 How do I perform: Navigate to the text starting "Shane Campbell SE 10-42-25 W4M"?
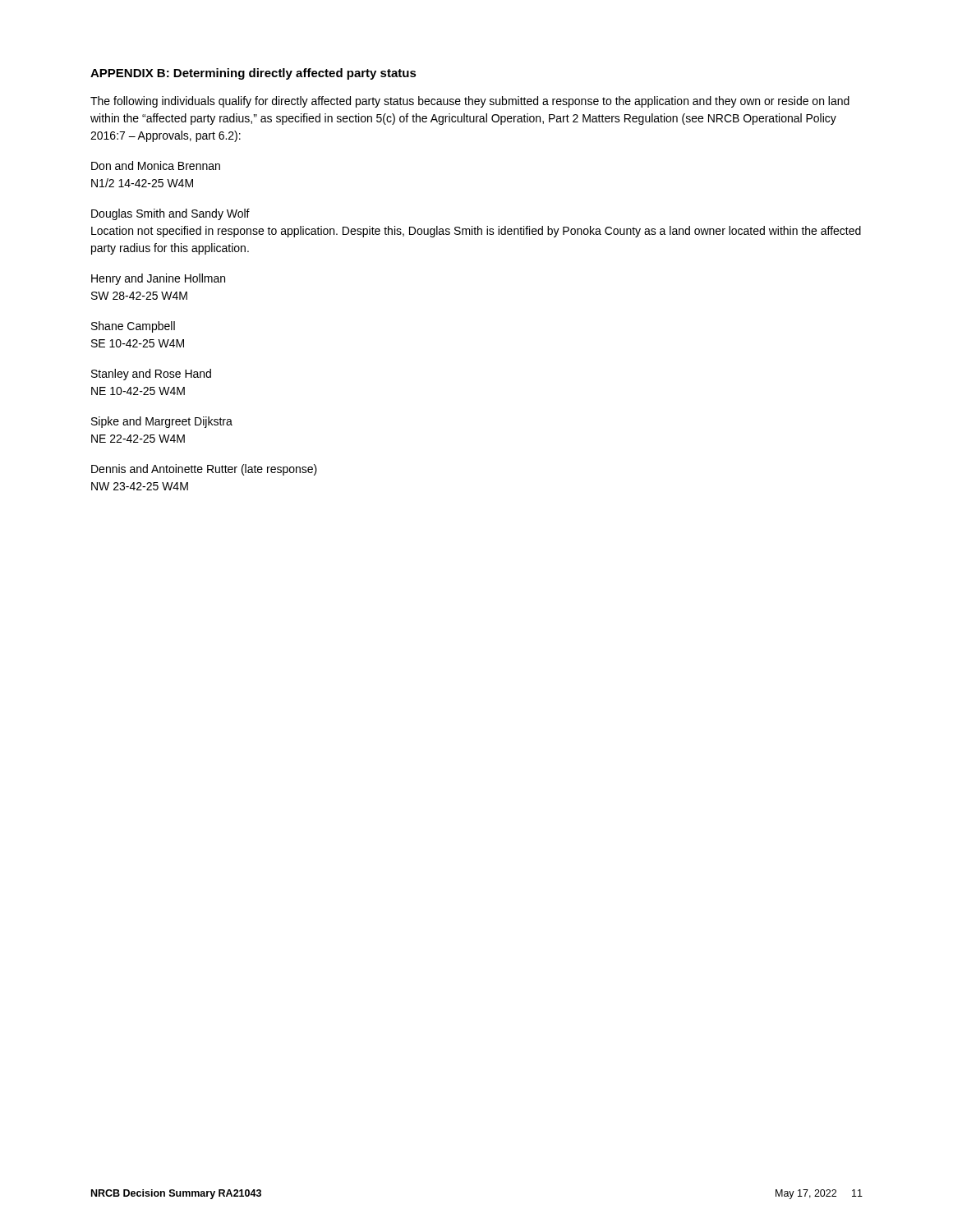[138, 335]
